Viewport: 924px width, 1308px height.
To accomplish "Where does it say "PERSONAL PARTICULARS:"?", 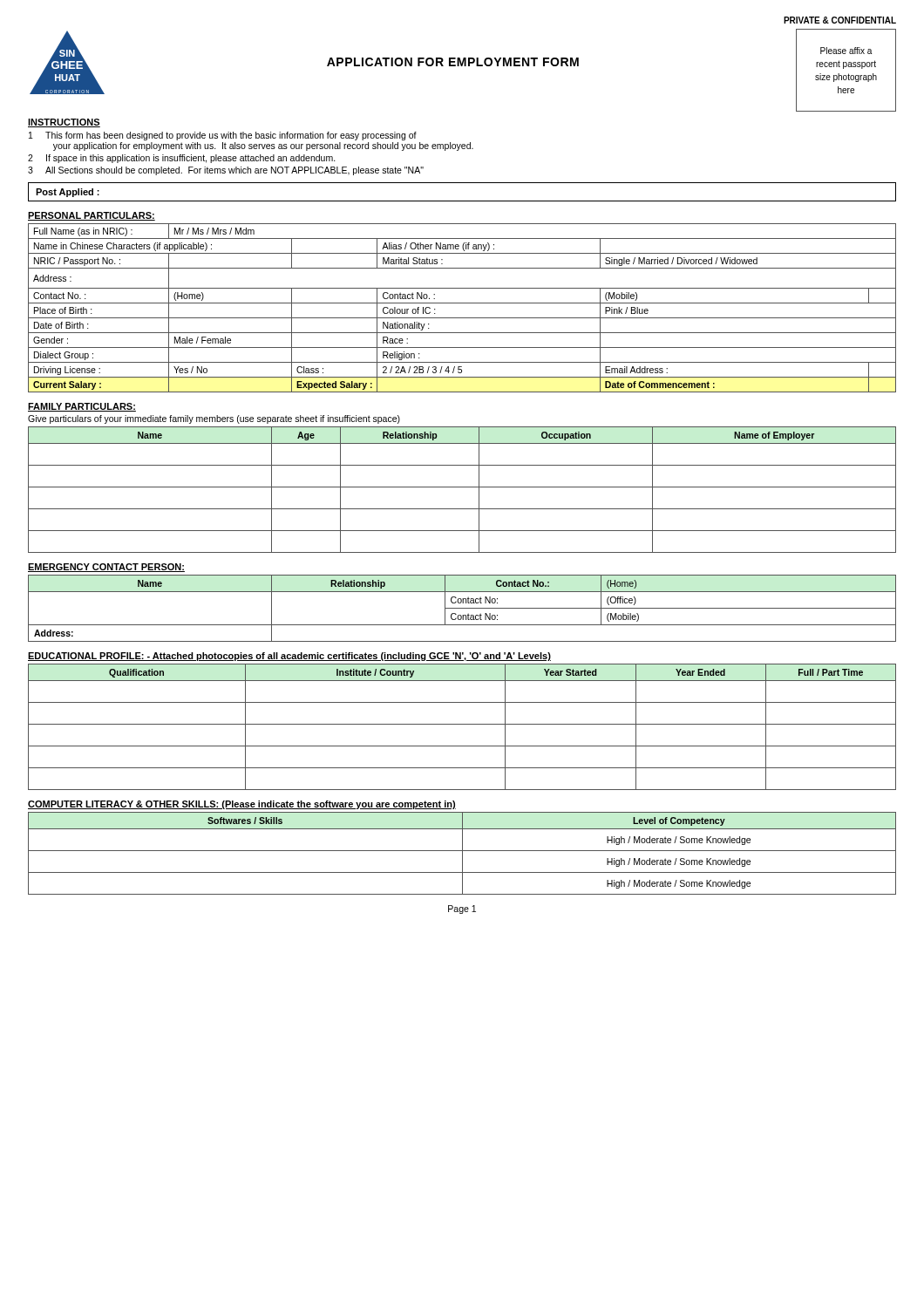I will 91,215.
